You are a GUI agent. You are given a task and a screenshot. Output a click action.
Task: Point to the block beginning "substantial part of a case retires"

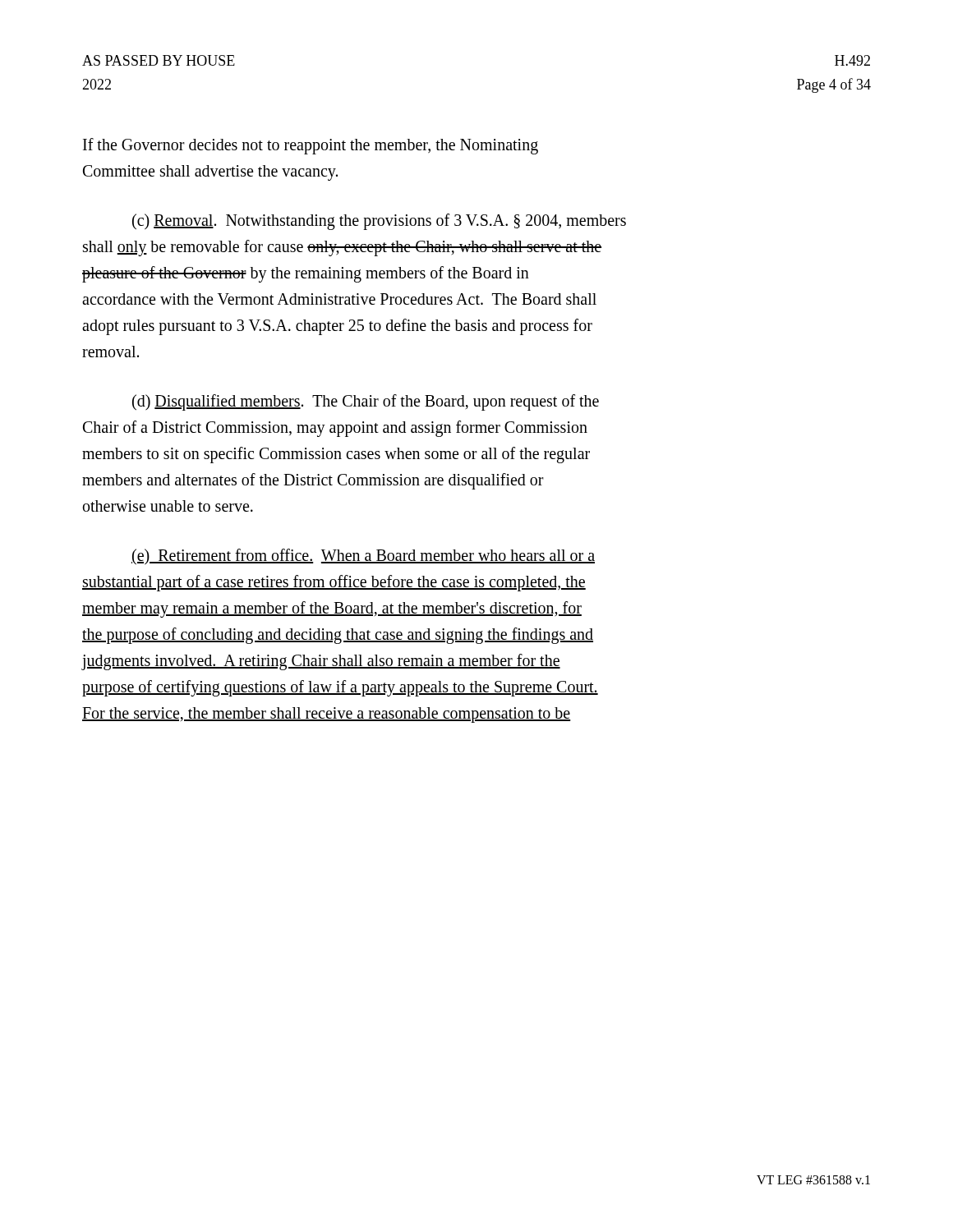coord(334,582)
